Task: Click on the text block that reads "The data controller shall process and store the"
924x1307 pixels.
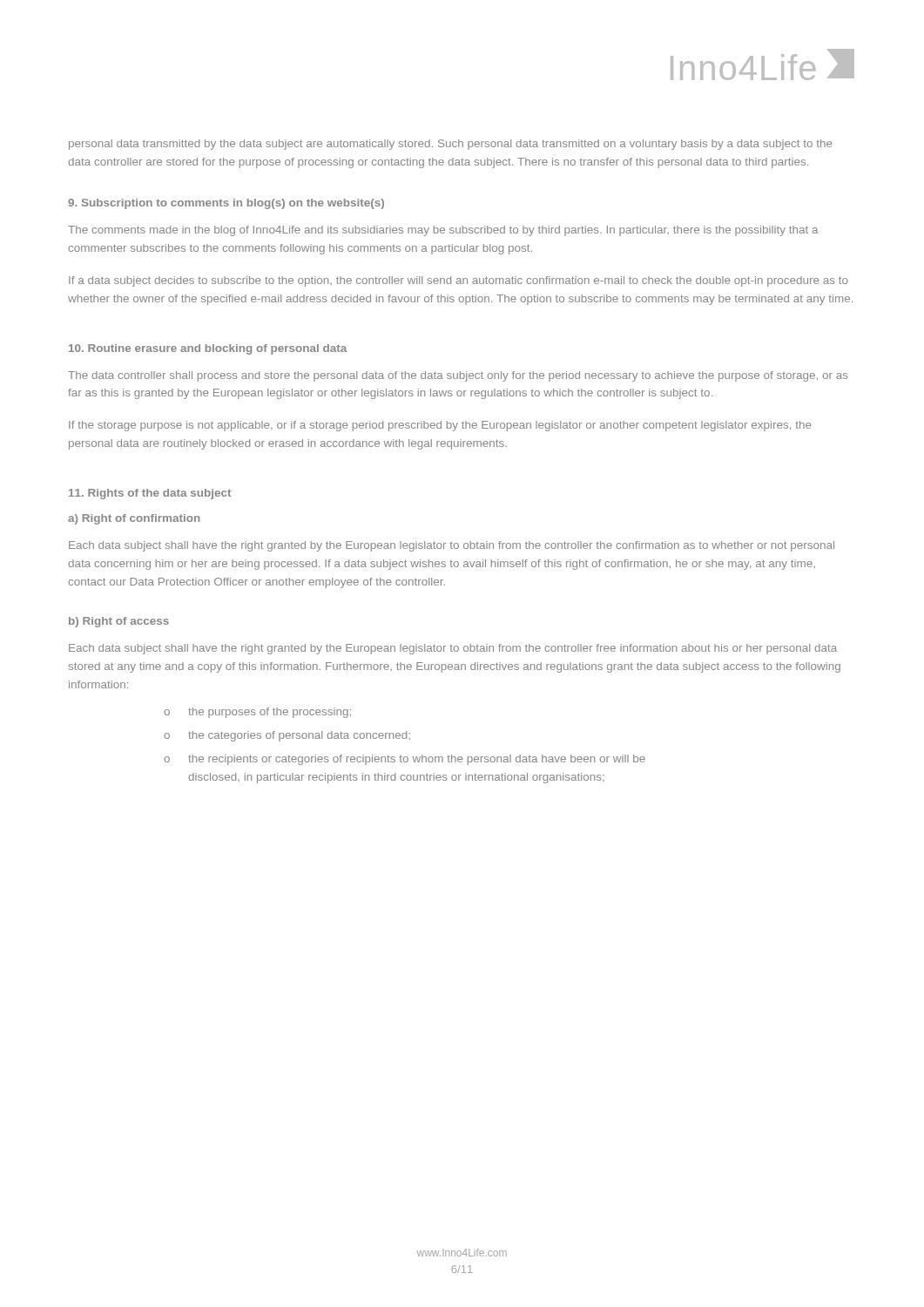Action: pos(458,384)
